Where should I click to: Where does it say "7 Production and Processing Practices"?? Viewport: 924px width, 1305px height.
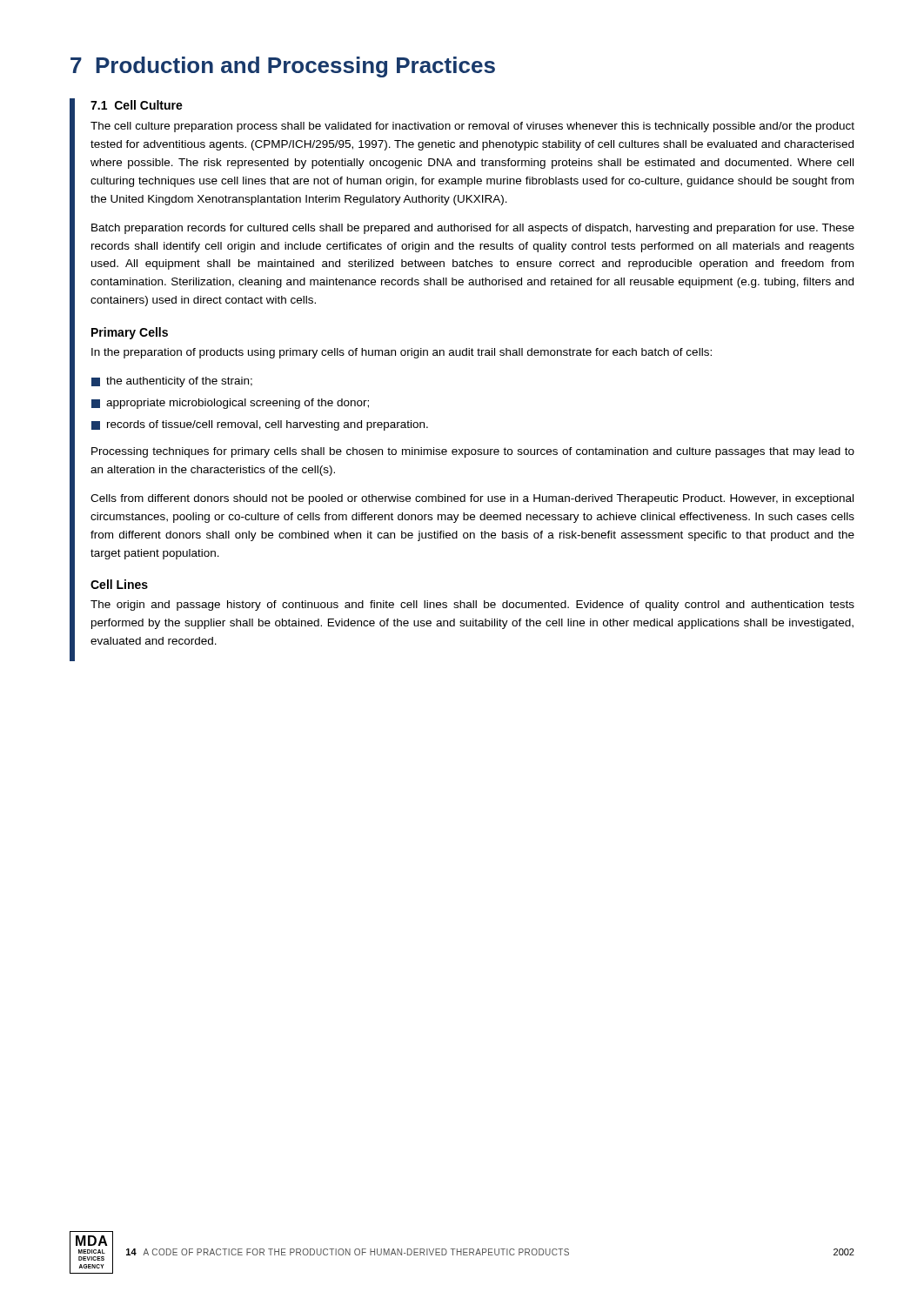[x=283, y=65]
